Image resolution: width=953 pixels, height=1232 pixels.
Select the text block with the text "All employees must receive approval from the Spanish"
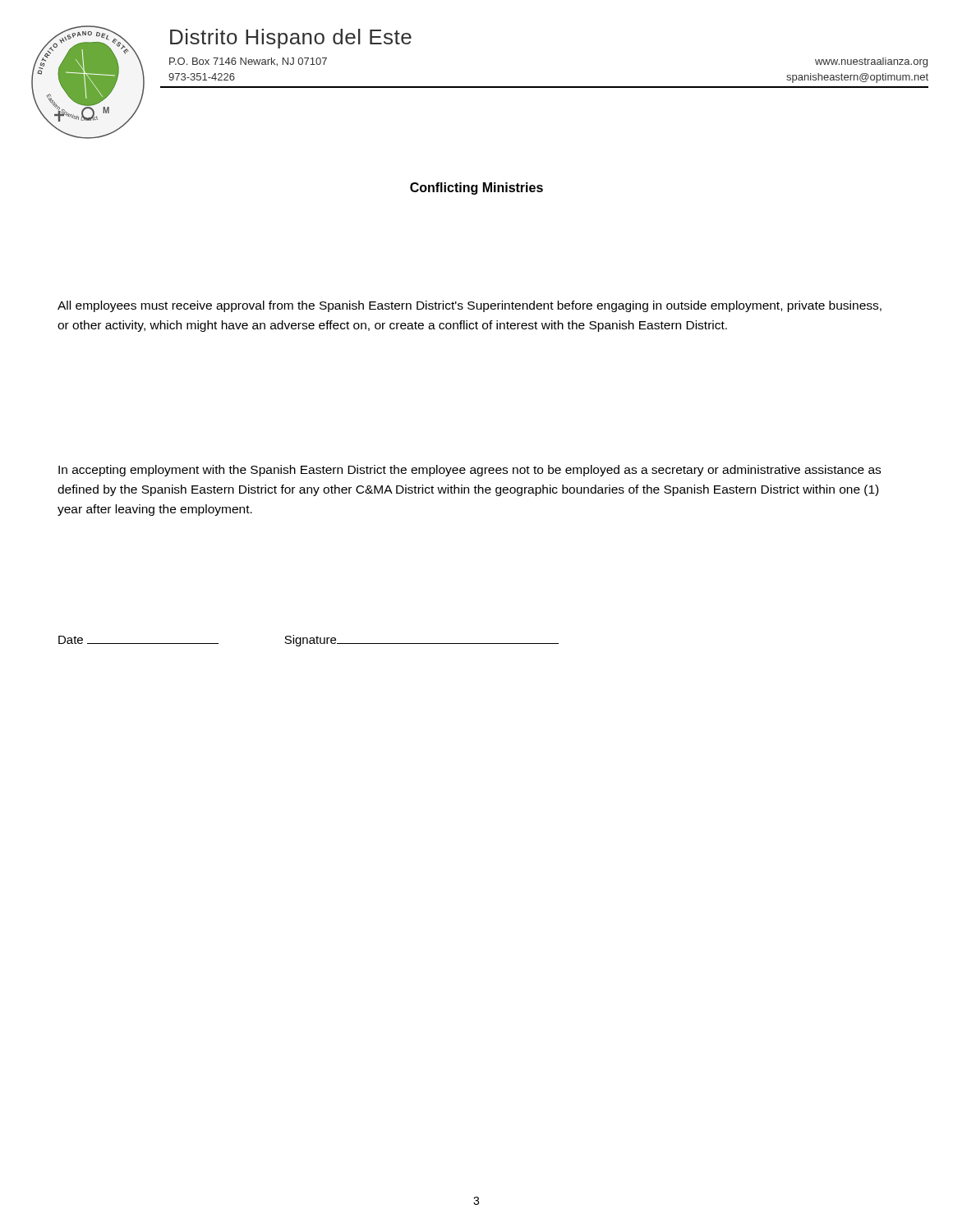click(470, 315)
